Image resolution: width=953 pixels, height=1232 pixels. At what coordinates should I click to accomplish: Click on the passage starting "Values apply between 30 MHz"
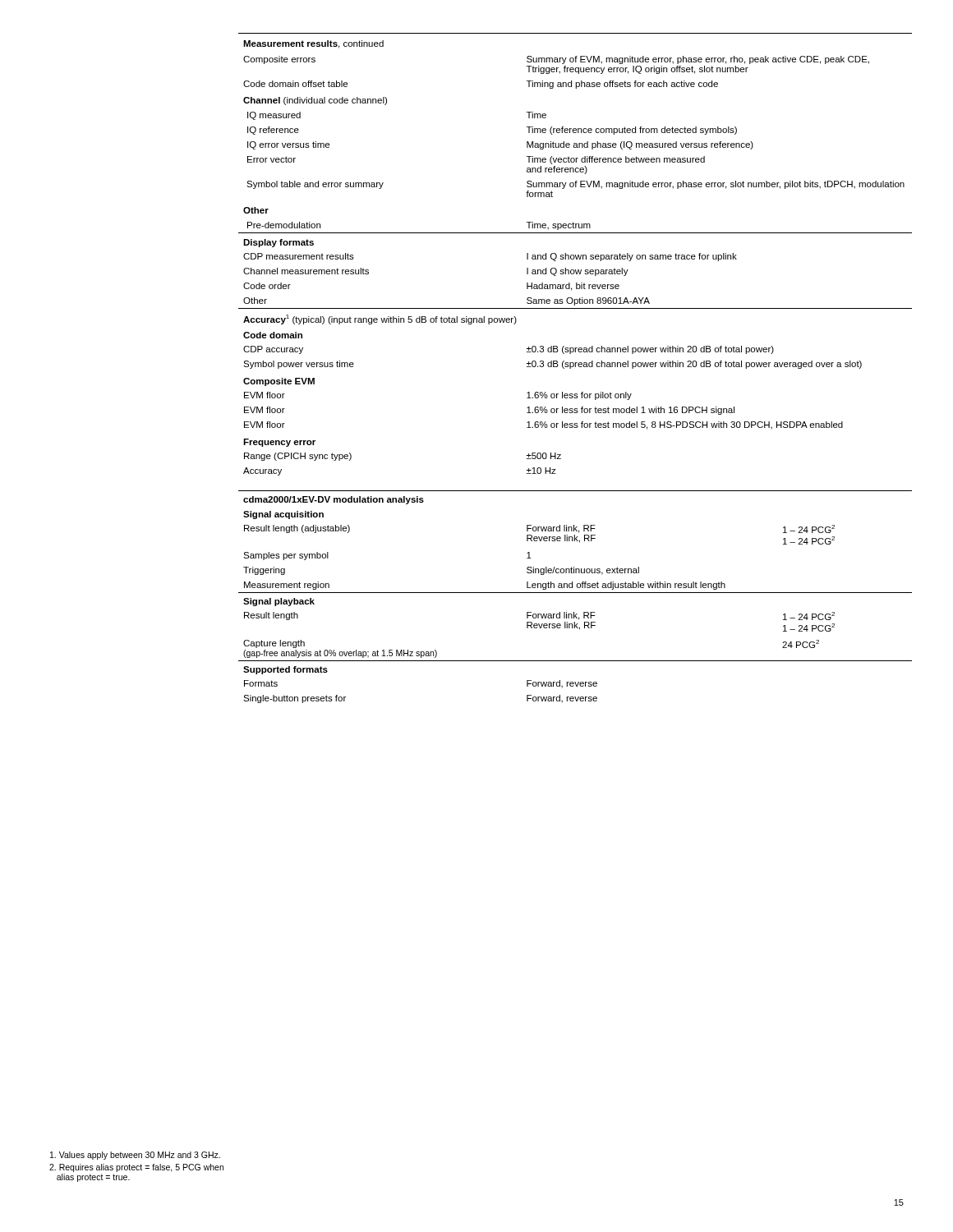coord(135,1155)
